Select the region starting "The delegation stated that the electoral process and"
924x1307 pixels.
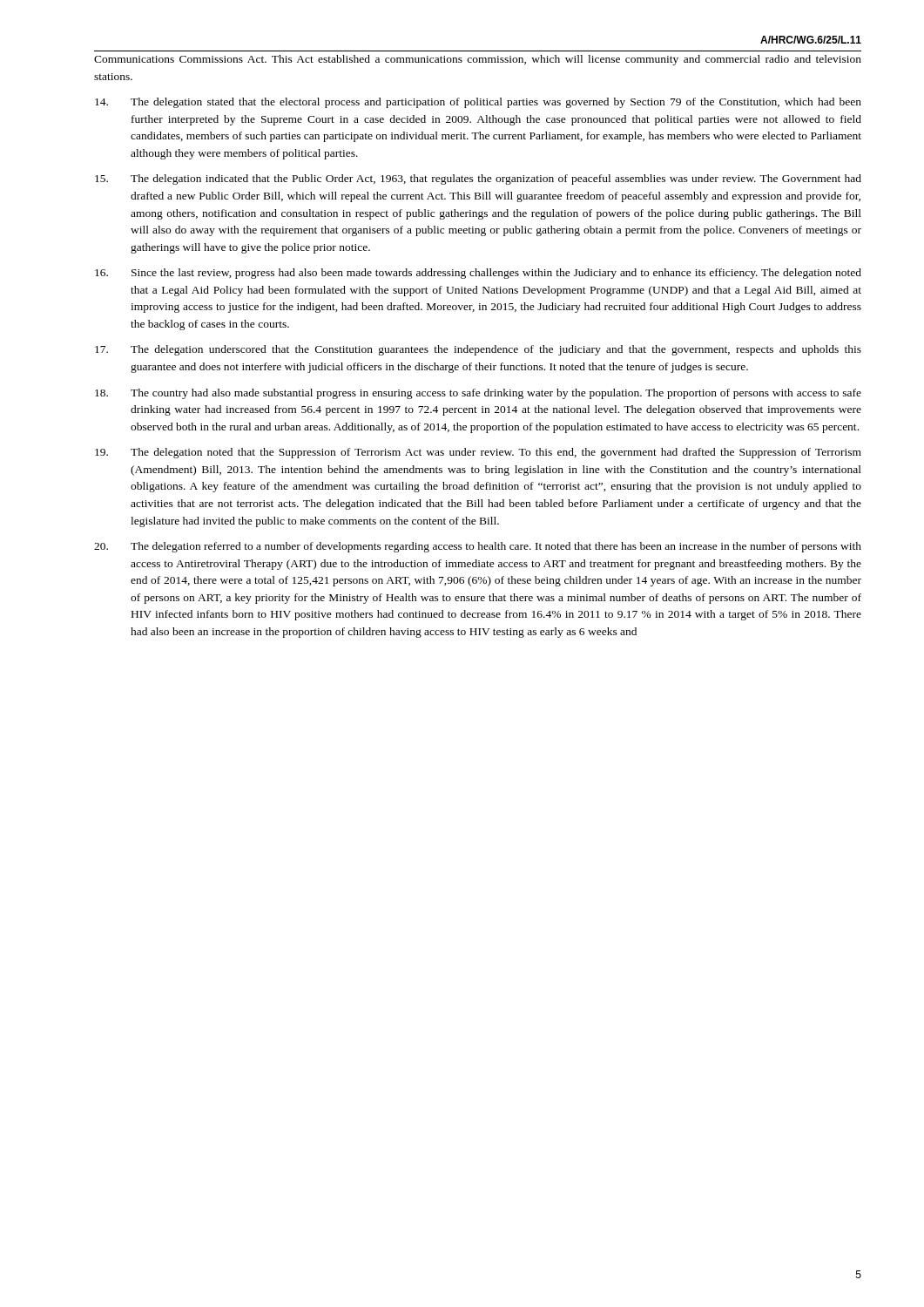(478, 127)
